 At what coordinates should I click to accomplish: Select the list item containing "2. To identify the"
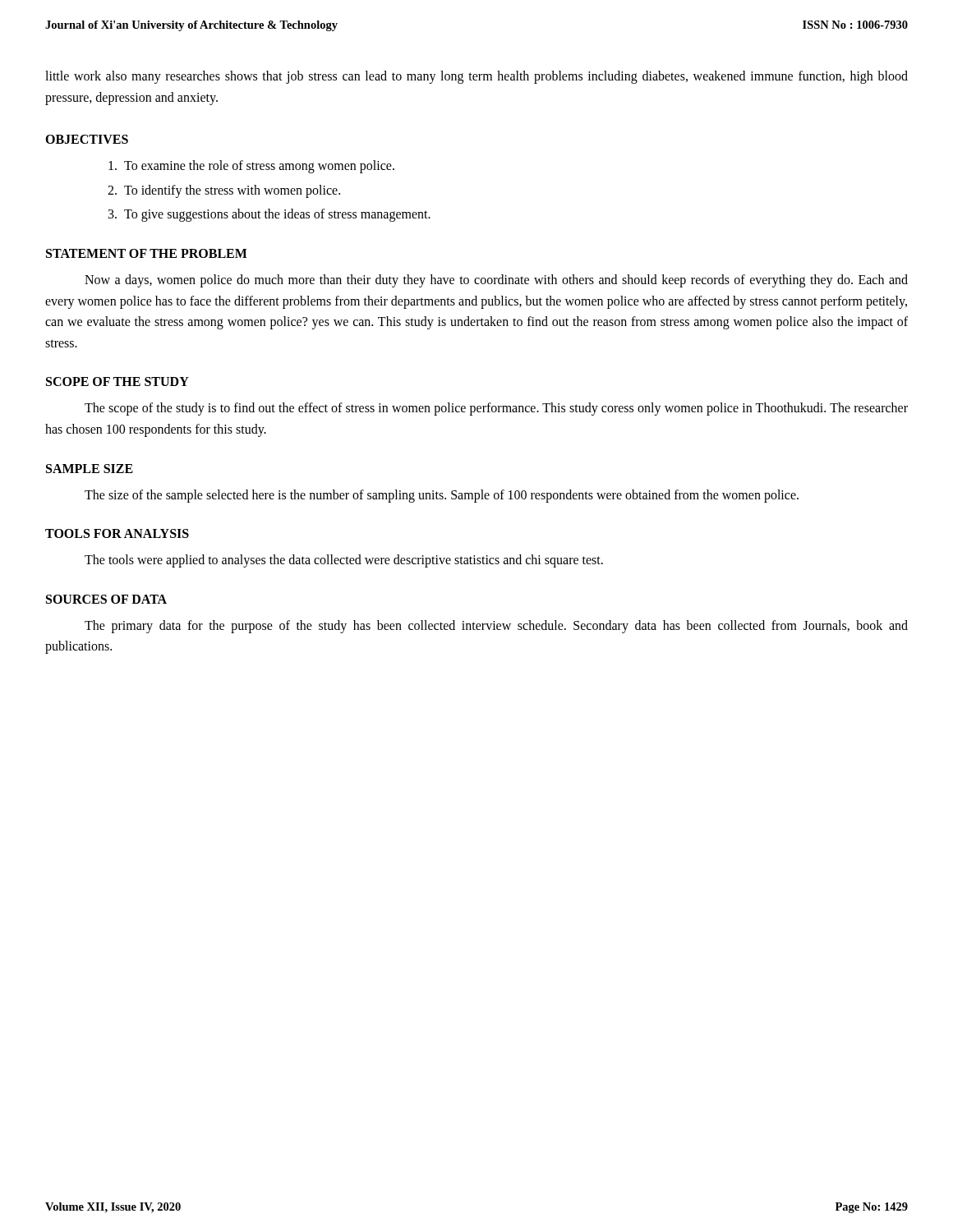(x=218, y=190)
